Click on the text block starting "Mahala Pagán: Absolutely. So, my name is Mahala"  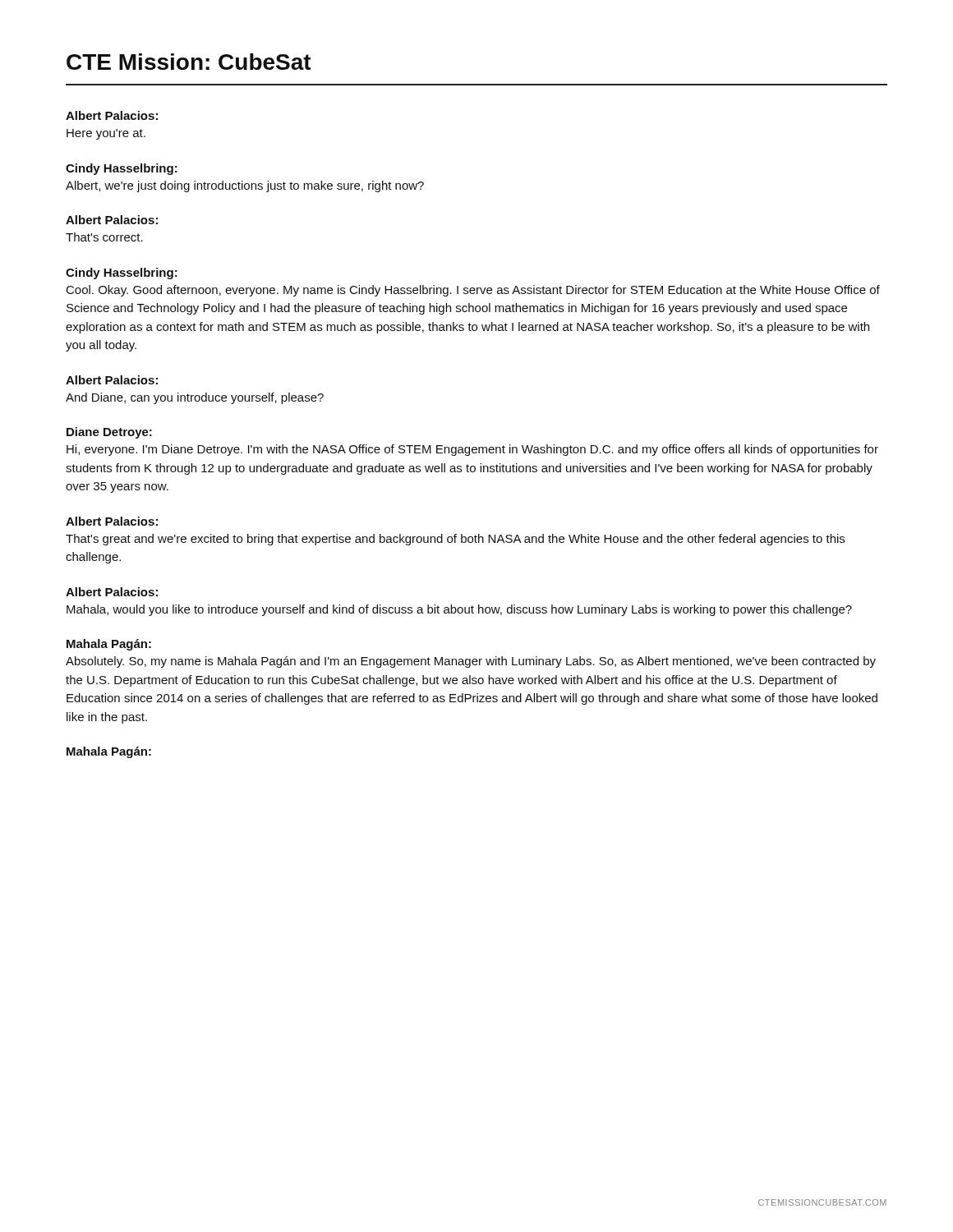[476, 681]
